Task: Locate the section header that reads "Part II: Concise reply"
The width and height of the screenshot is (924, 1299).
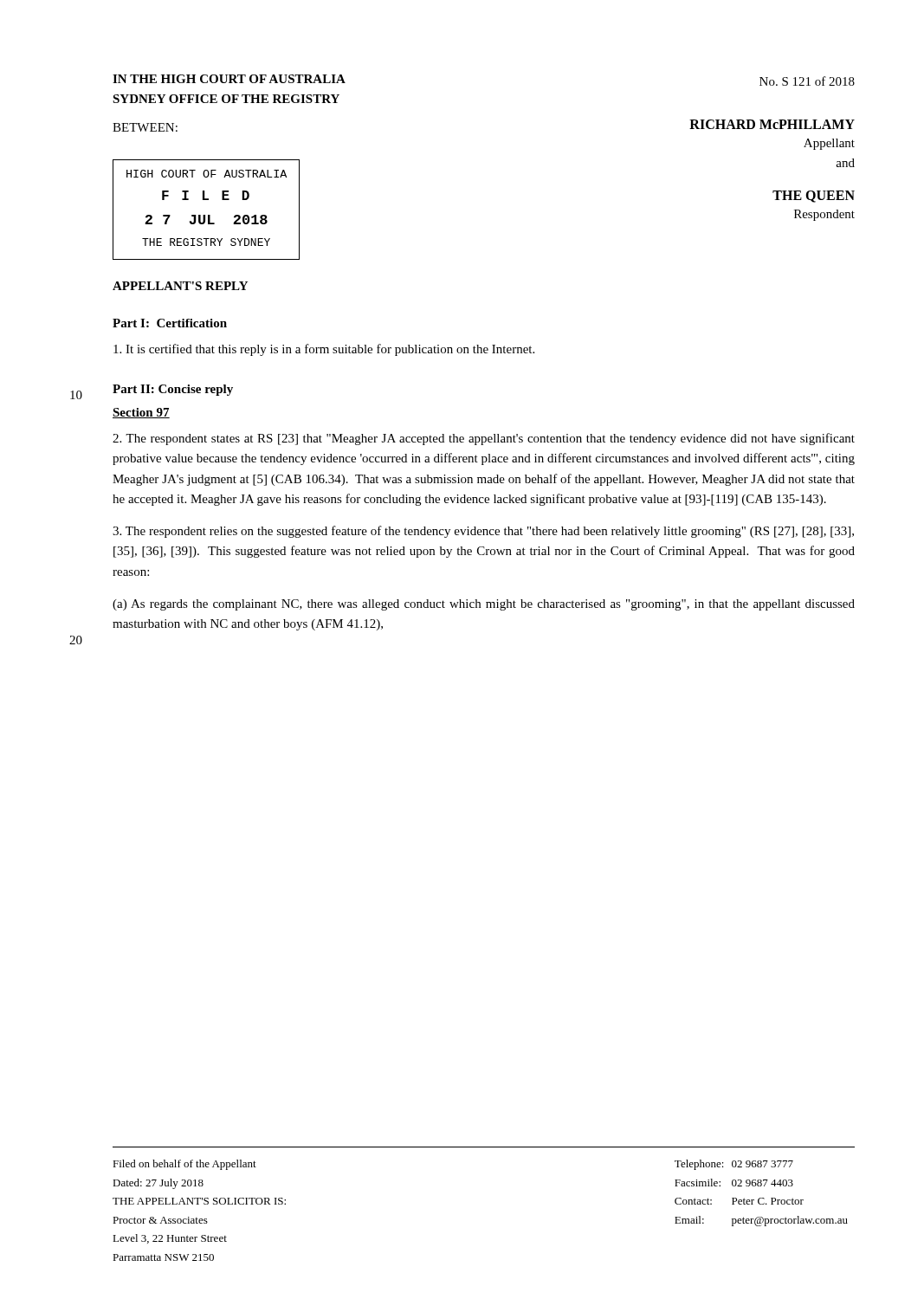Action: (173, 389)
